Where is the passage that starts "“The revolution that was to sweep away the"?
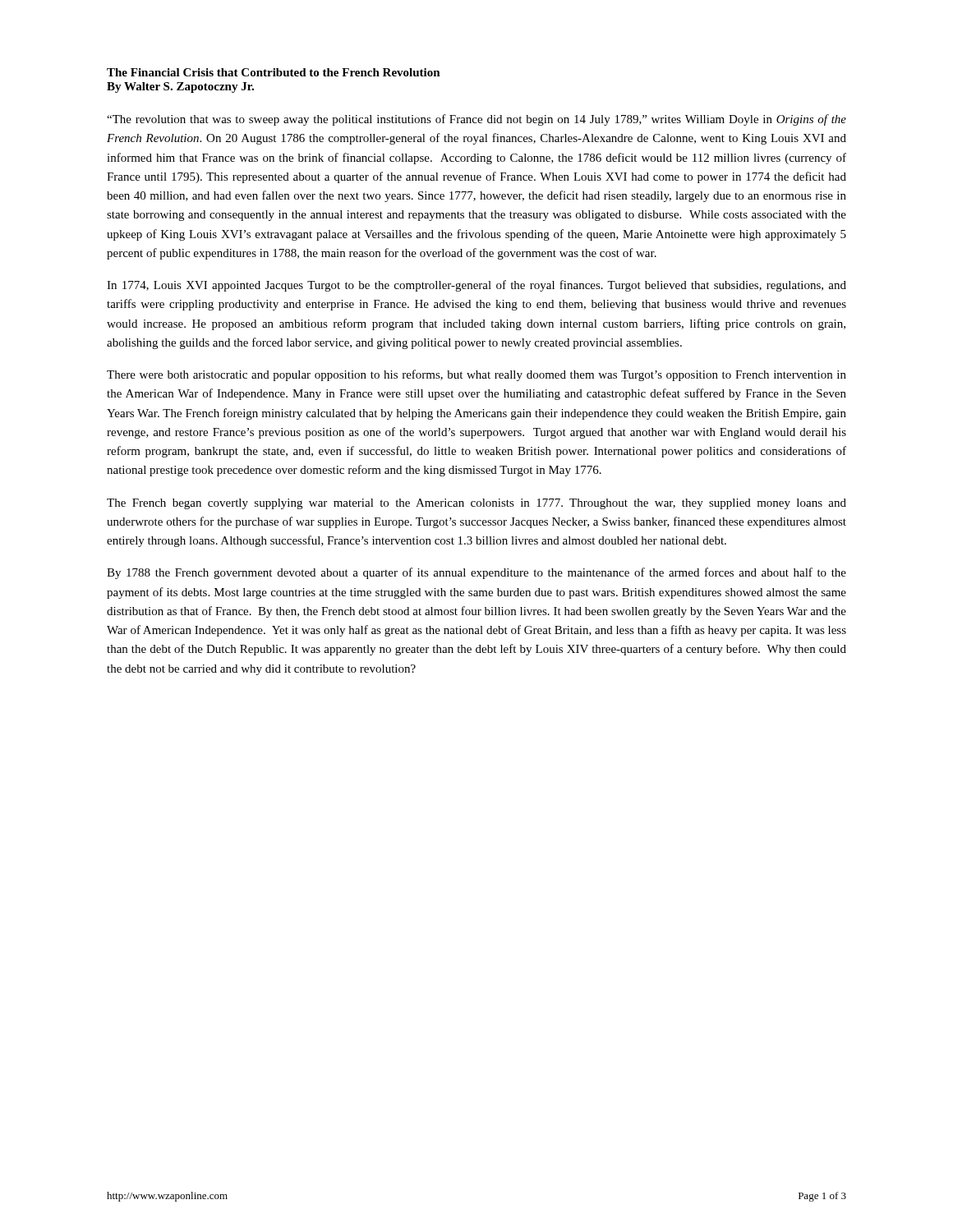This screenshot has height=1232, width=953. coord(476,186)
